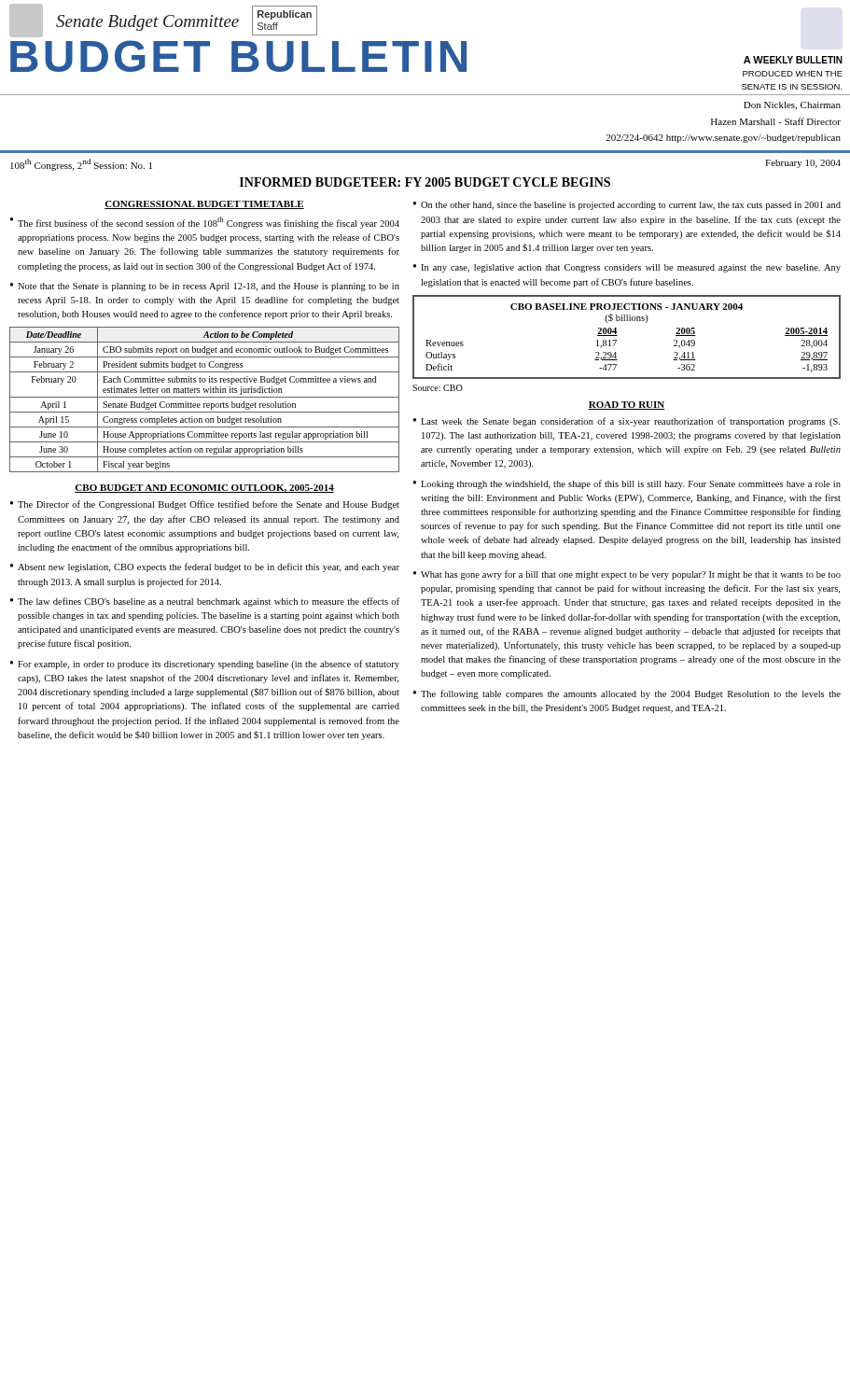The image size is (850, 1400).
Task: Locate the text starting "• On the other hand, since the baseline"
Action: [x=627, y=227]
